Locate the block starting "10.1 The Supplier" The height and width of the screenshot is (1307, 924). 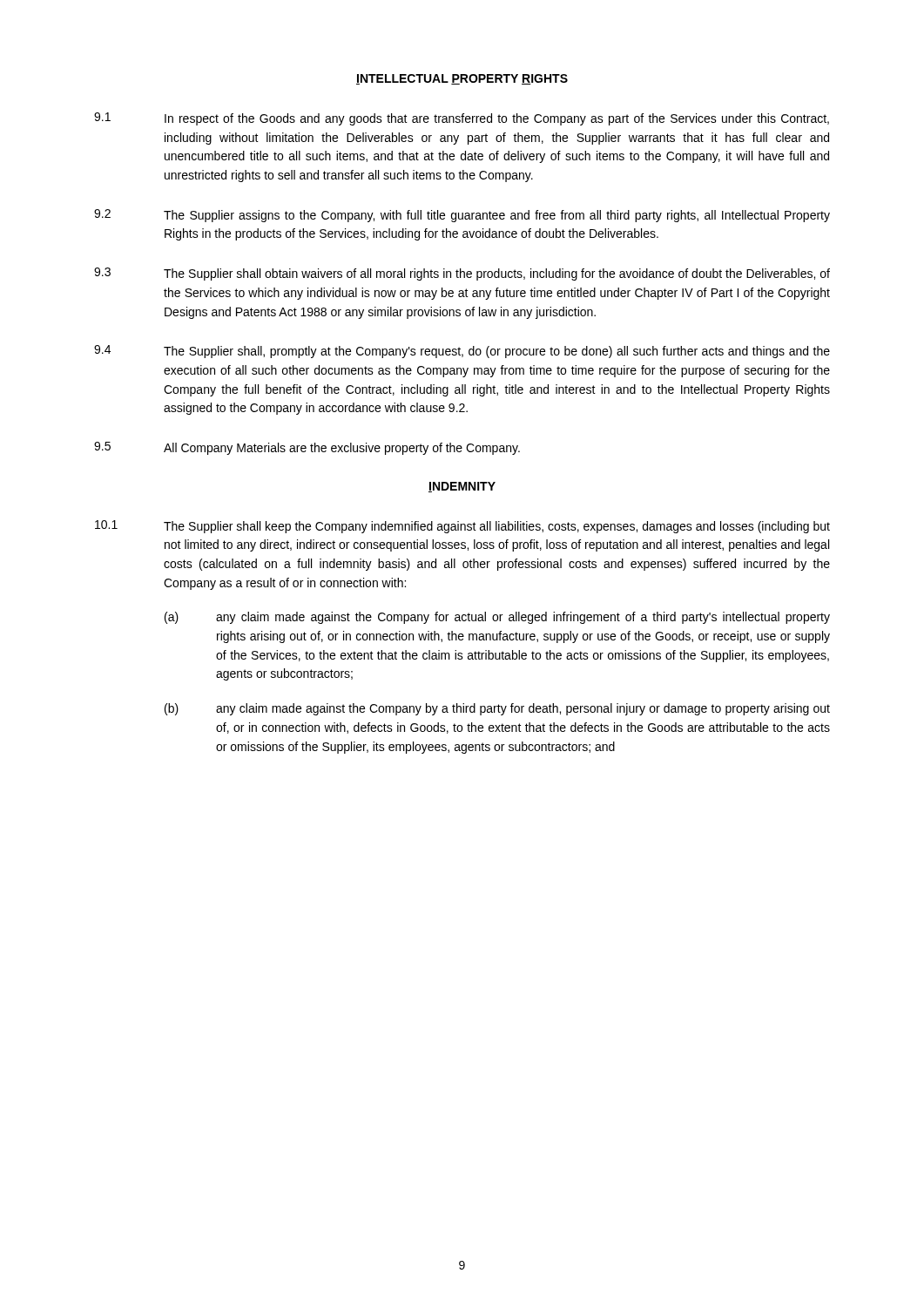(x=462, y=637)
